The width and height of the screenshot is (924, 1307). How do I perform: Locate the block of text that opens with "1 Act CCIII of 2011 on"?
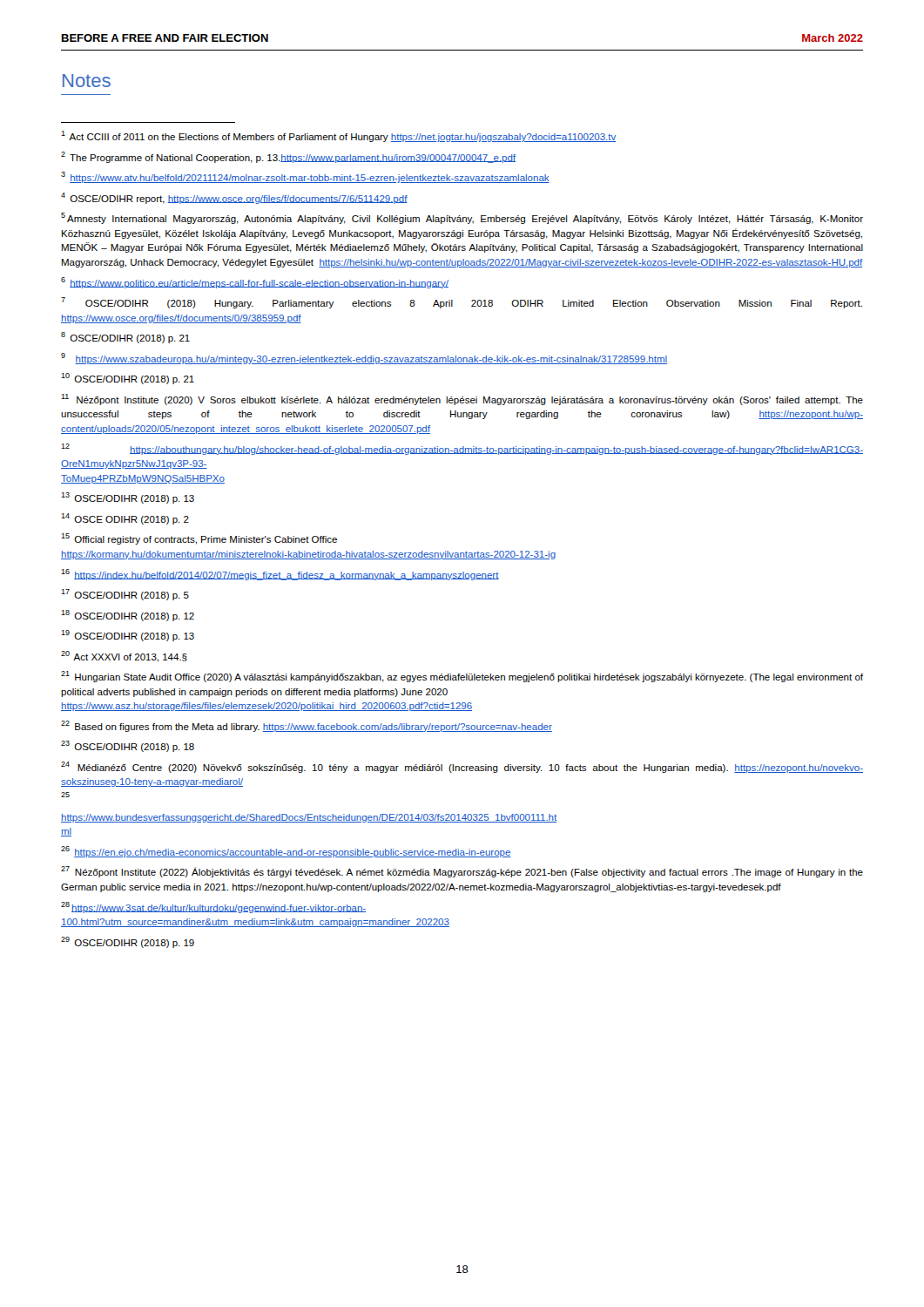(338, 135)
